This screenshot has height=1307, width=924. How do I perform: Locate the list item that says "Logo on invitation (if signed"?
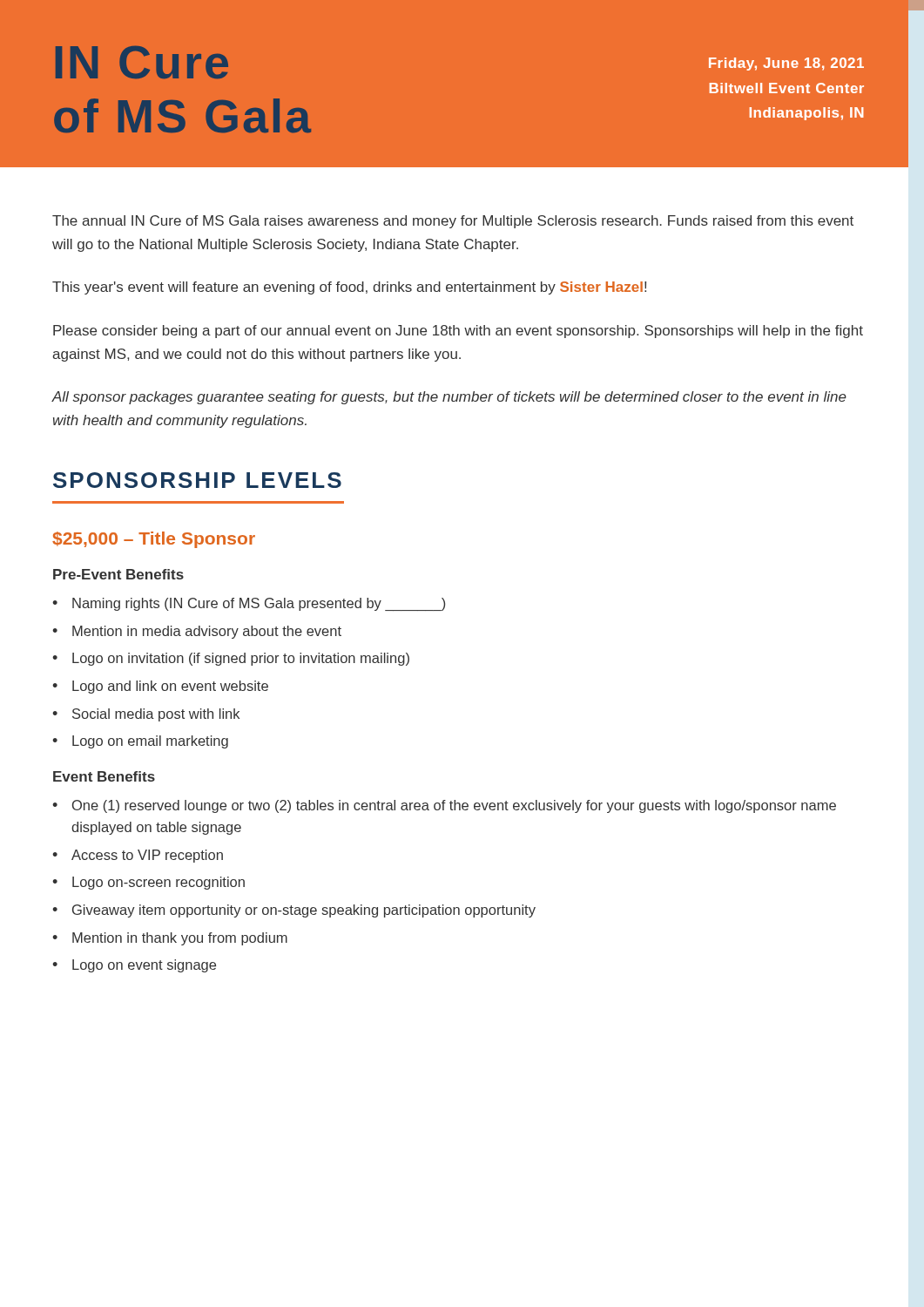pyautogui.click(x=241, y=658)
